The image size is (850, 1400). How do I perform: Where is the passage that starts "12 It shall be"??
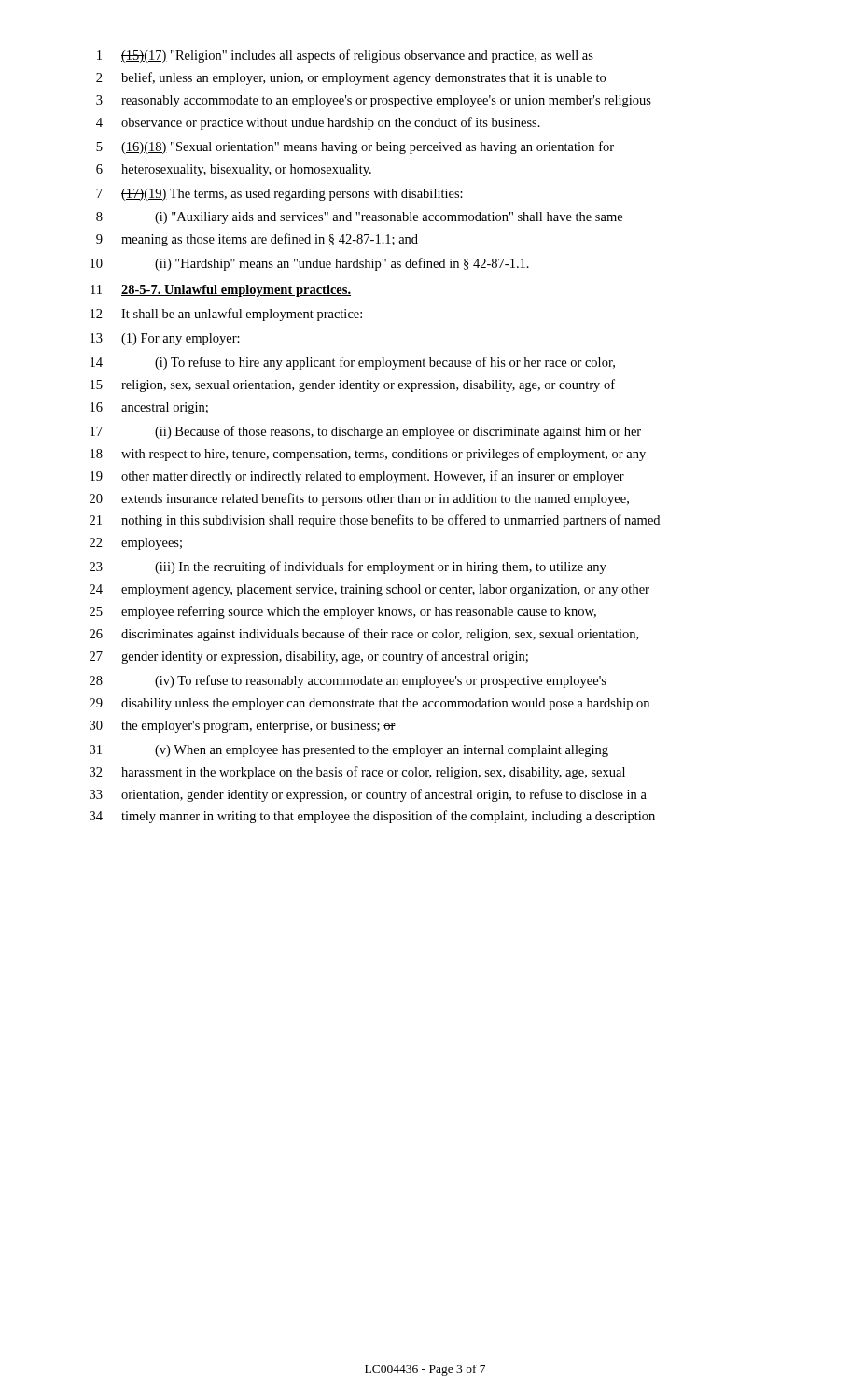[x=226, y=315]
